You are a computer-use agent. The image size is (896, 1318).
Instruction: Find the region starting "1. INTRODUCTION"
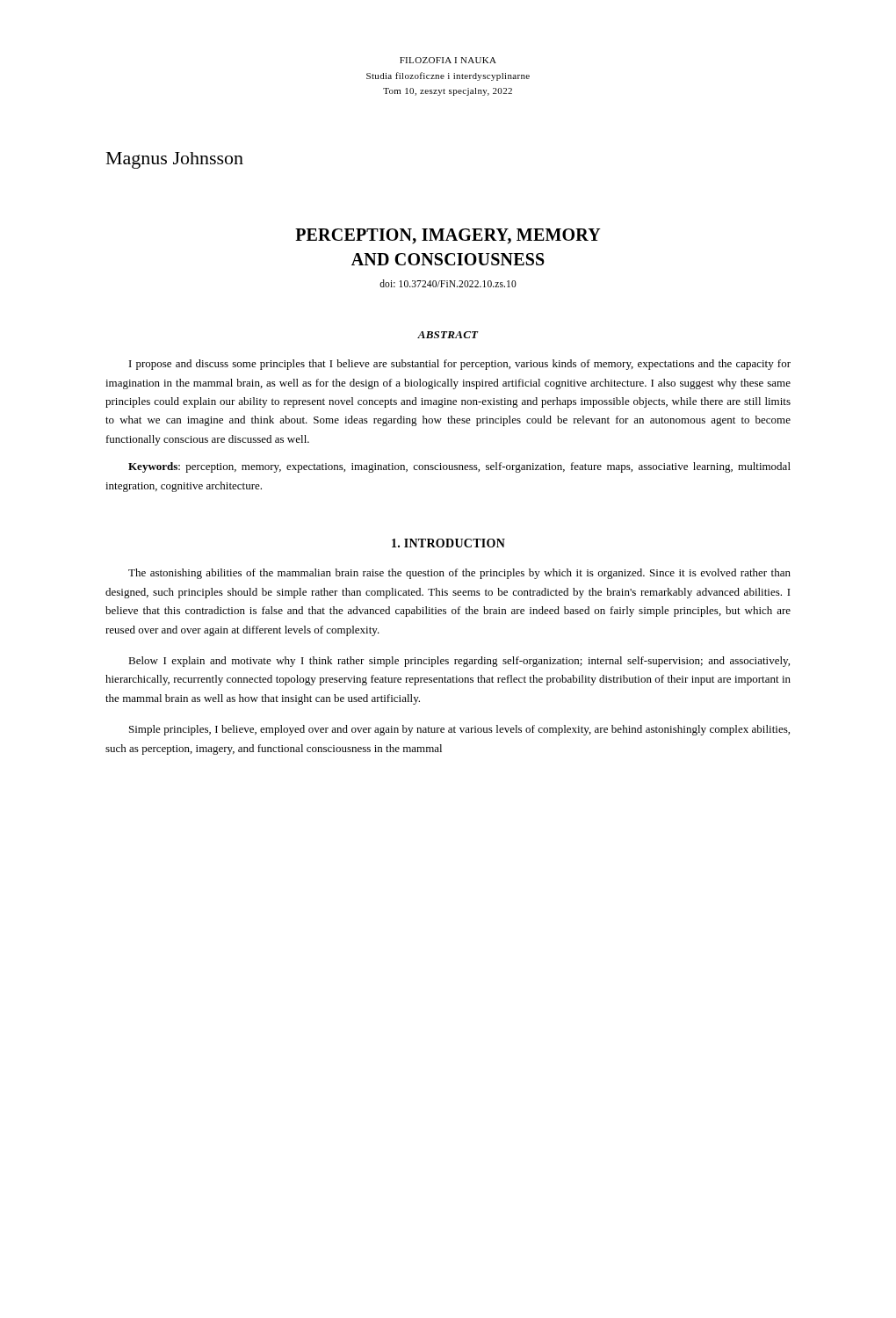pos(448,544)
